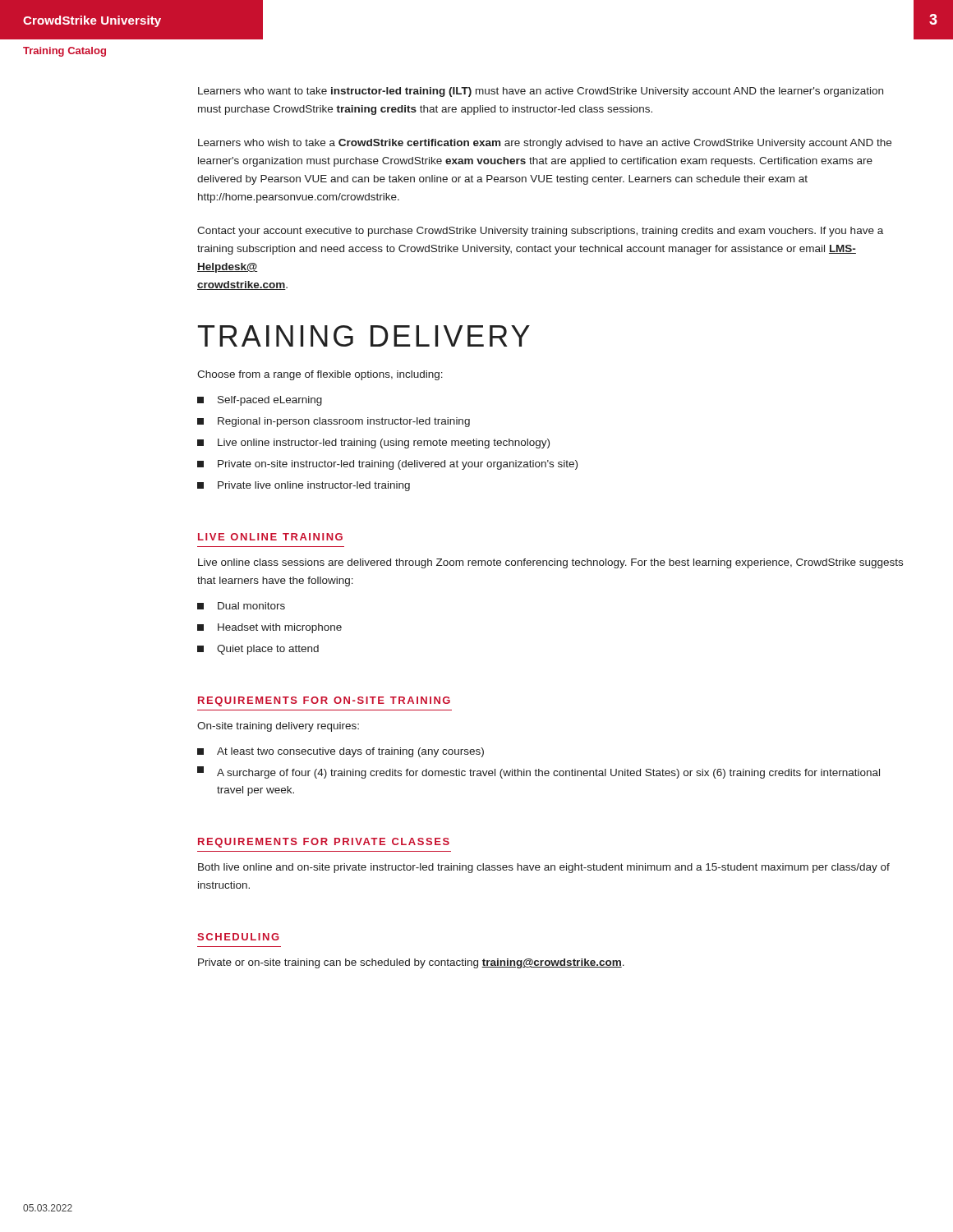The height and width of the screenshot is (1232, 953).
Task: Select the block starting "Contact your account executive"
Action: coord(540,257)
